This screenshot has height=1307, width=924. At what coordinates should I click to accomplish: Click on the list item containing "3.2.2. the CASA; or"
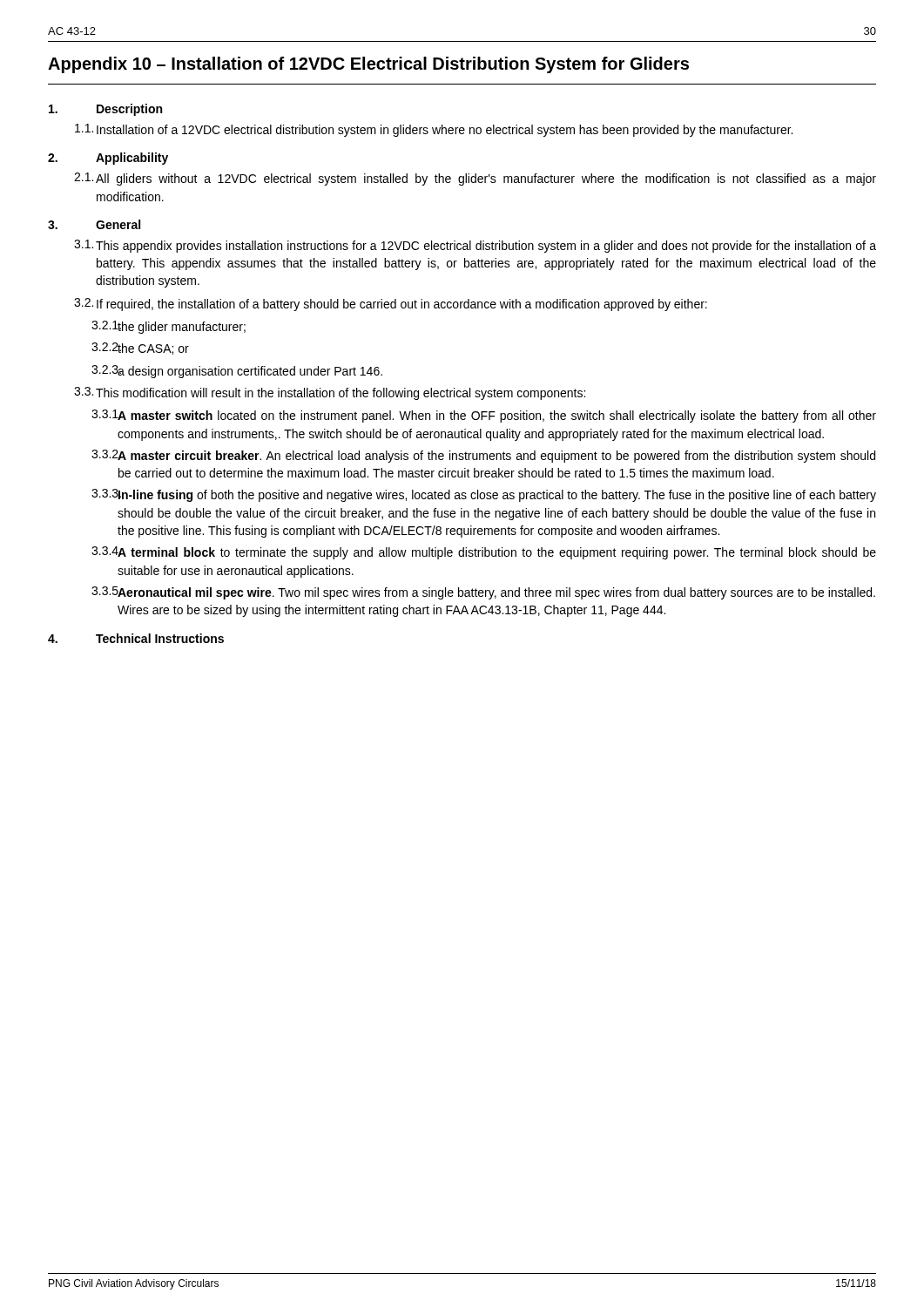click(140, 349)
